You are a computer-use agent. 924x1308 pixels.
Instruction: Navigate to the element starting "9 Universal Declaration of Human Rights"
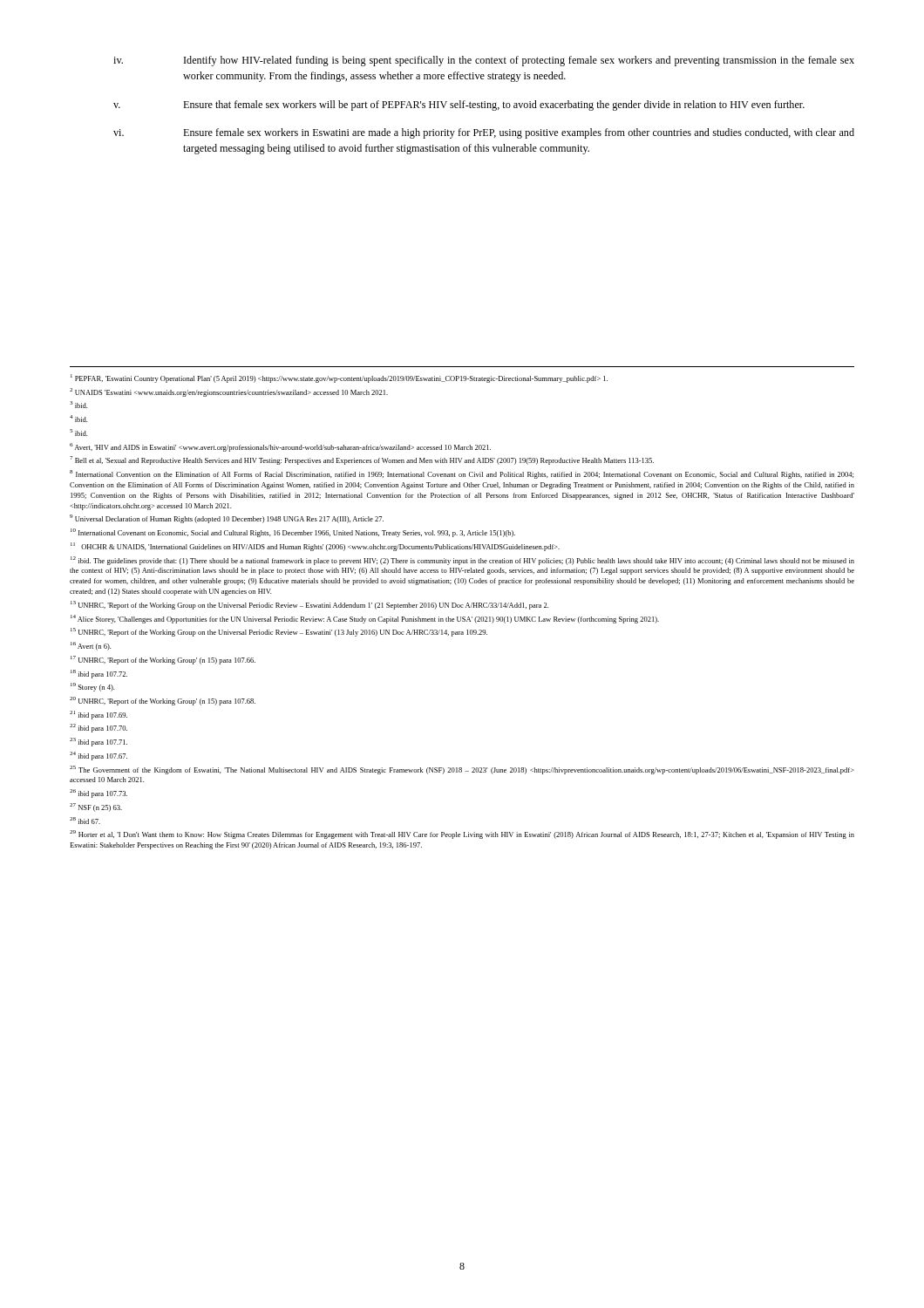point(227,518)
